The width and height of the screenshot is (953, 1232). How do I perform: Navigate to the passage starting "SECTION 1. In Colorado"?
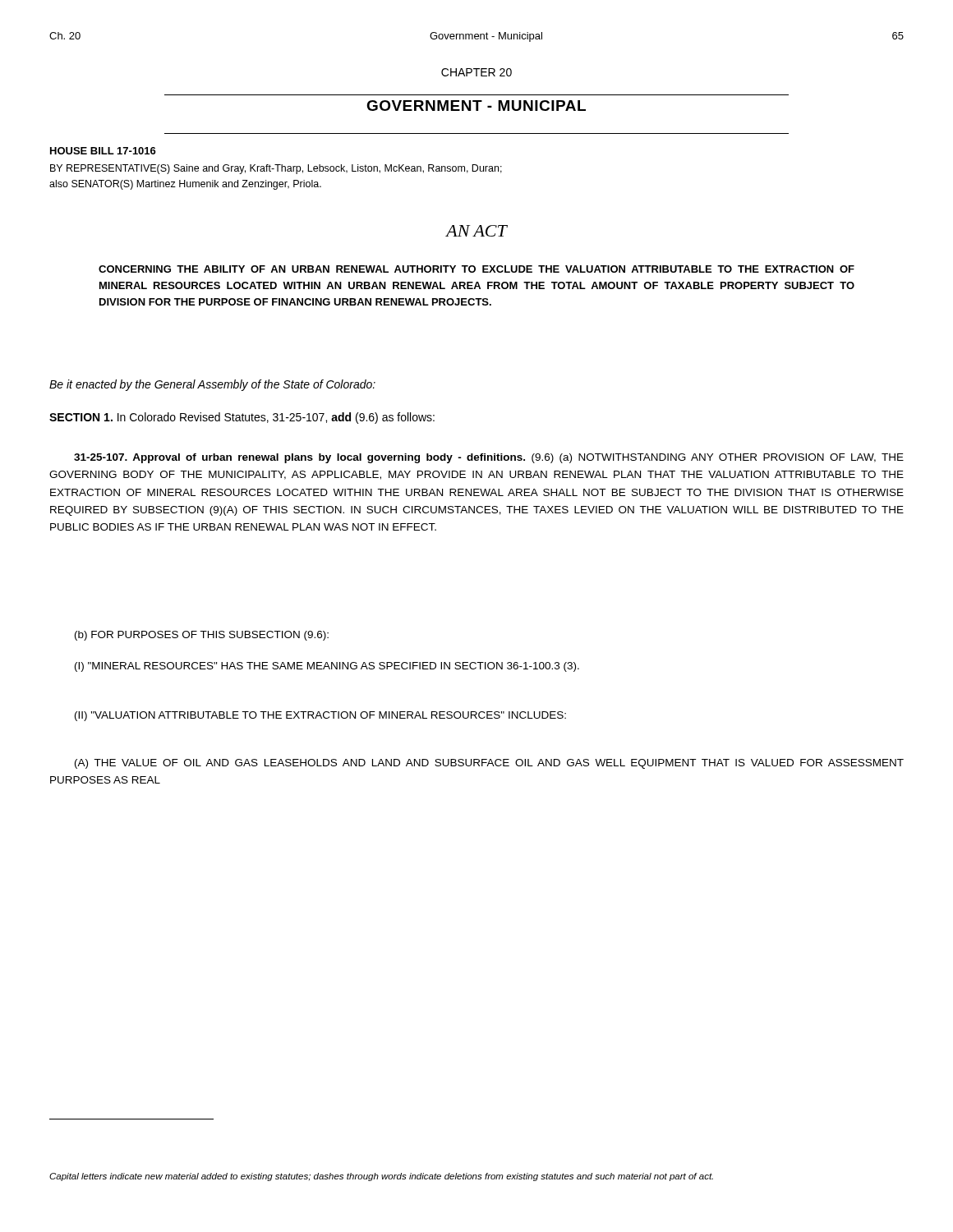point(242,417)
